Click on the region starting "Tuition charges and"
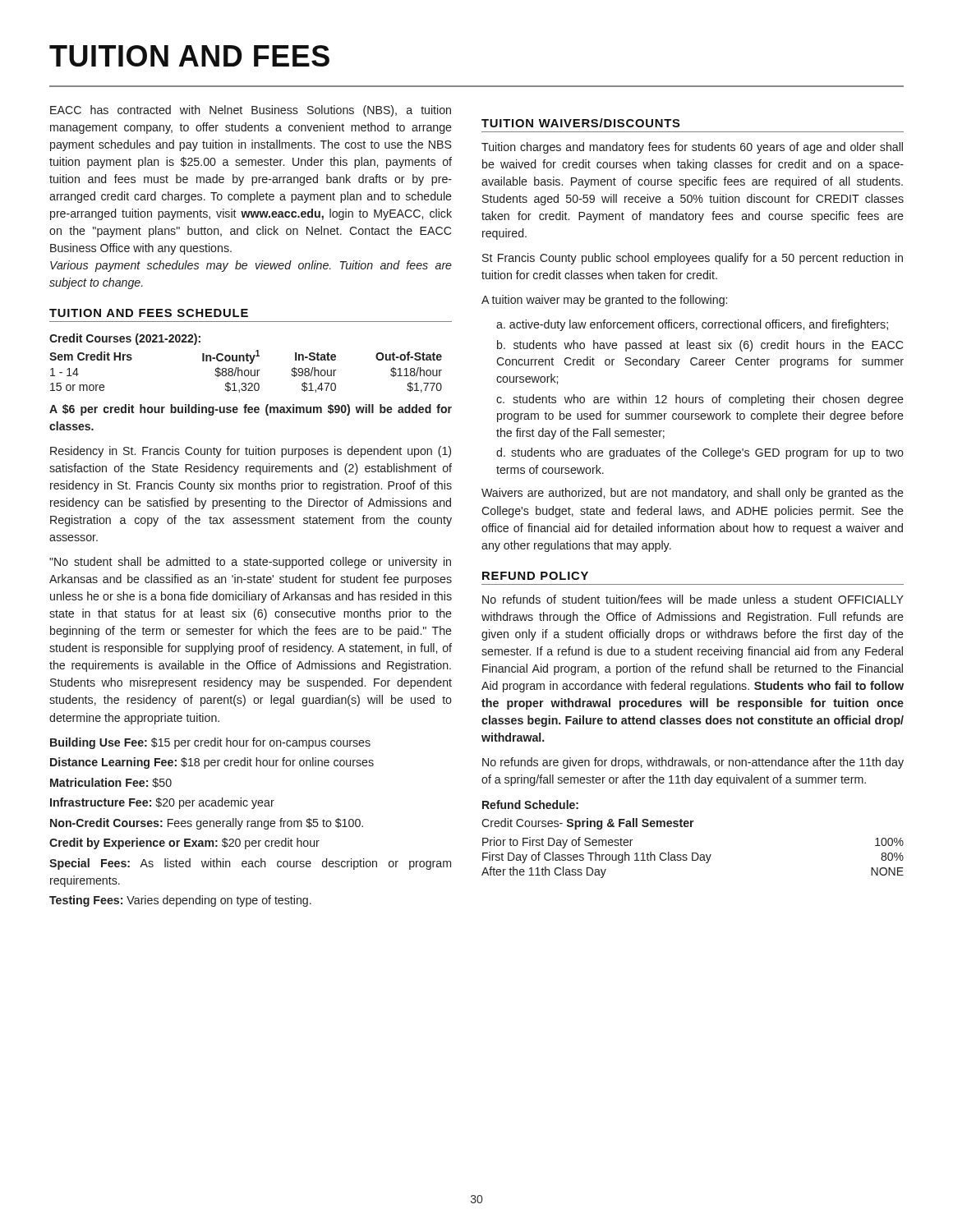953x1232 pixels. 693,191
